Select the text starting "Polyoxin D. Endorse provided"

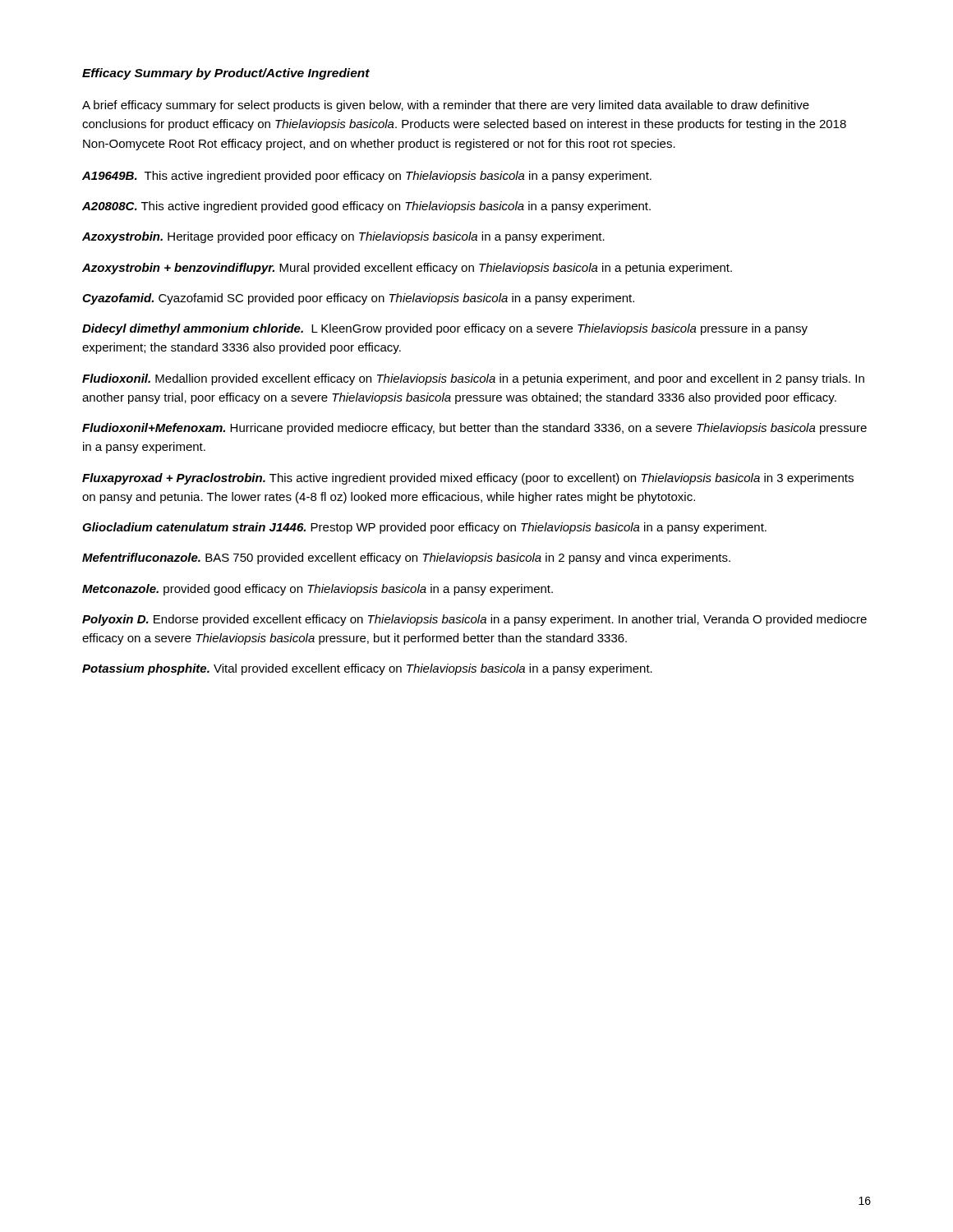point(475,628)
